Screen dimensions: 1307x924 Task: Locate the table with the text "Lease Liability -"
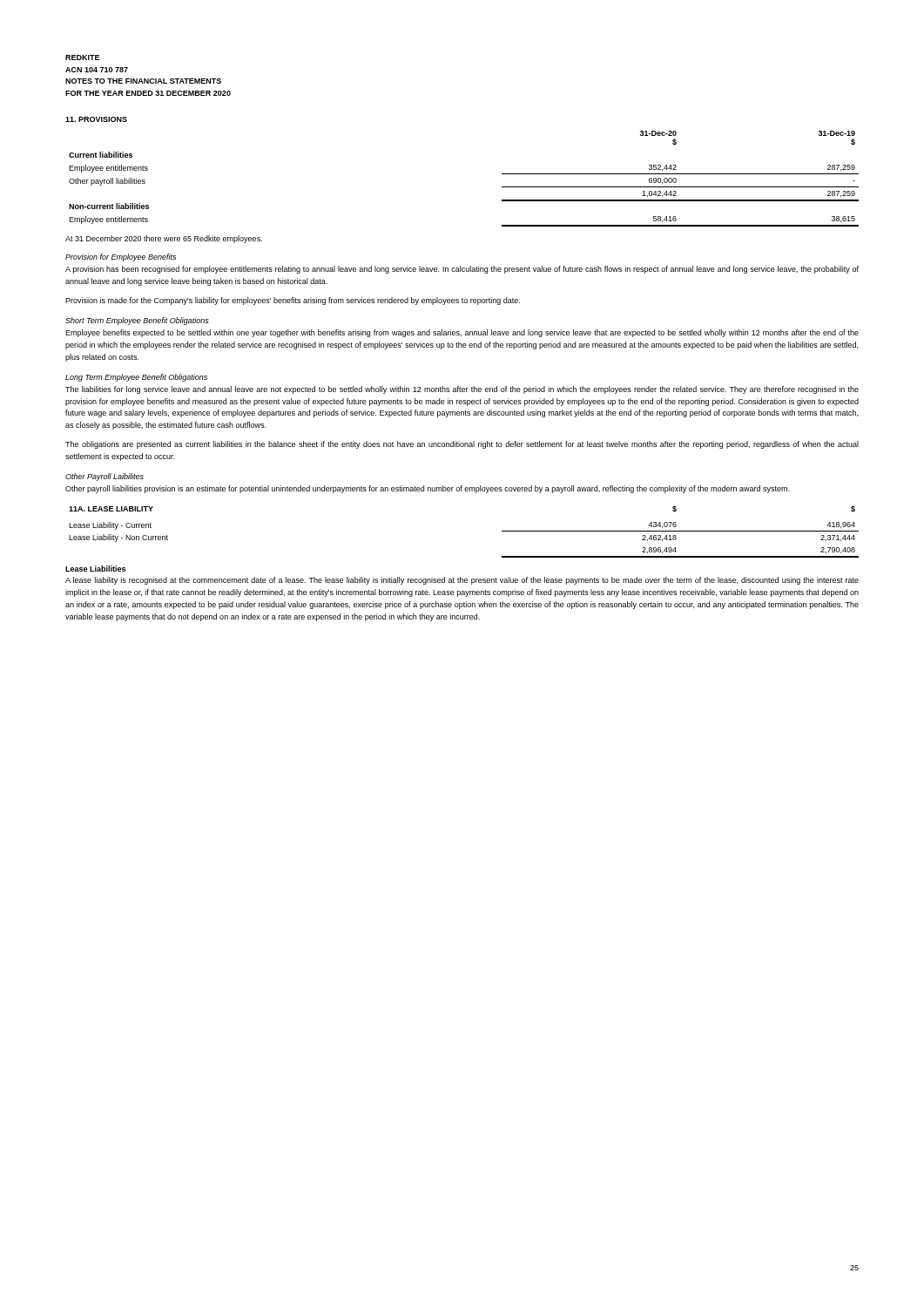[462, 538]
